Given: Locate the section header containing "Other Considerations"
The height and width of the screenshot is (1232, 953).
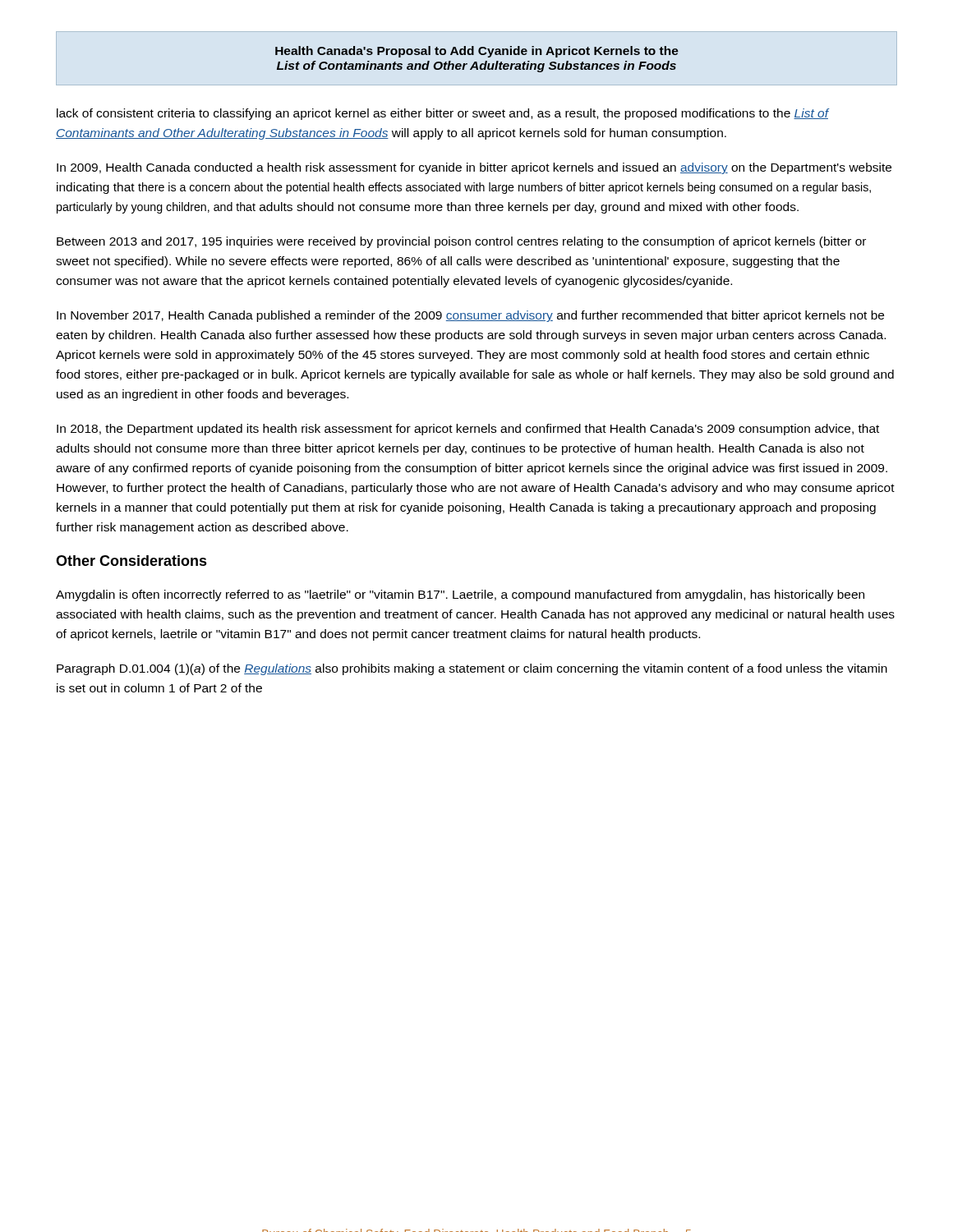Looking at the screenshot, I should tap(131, 562).
